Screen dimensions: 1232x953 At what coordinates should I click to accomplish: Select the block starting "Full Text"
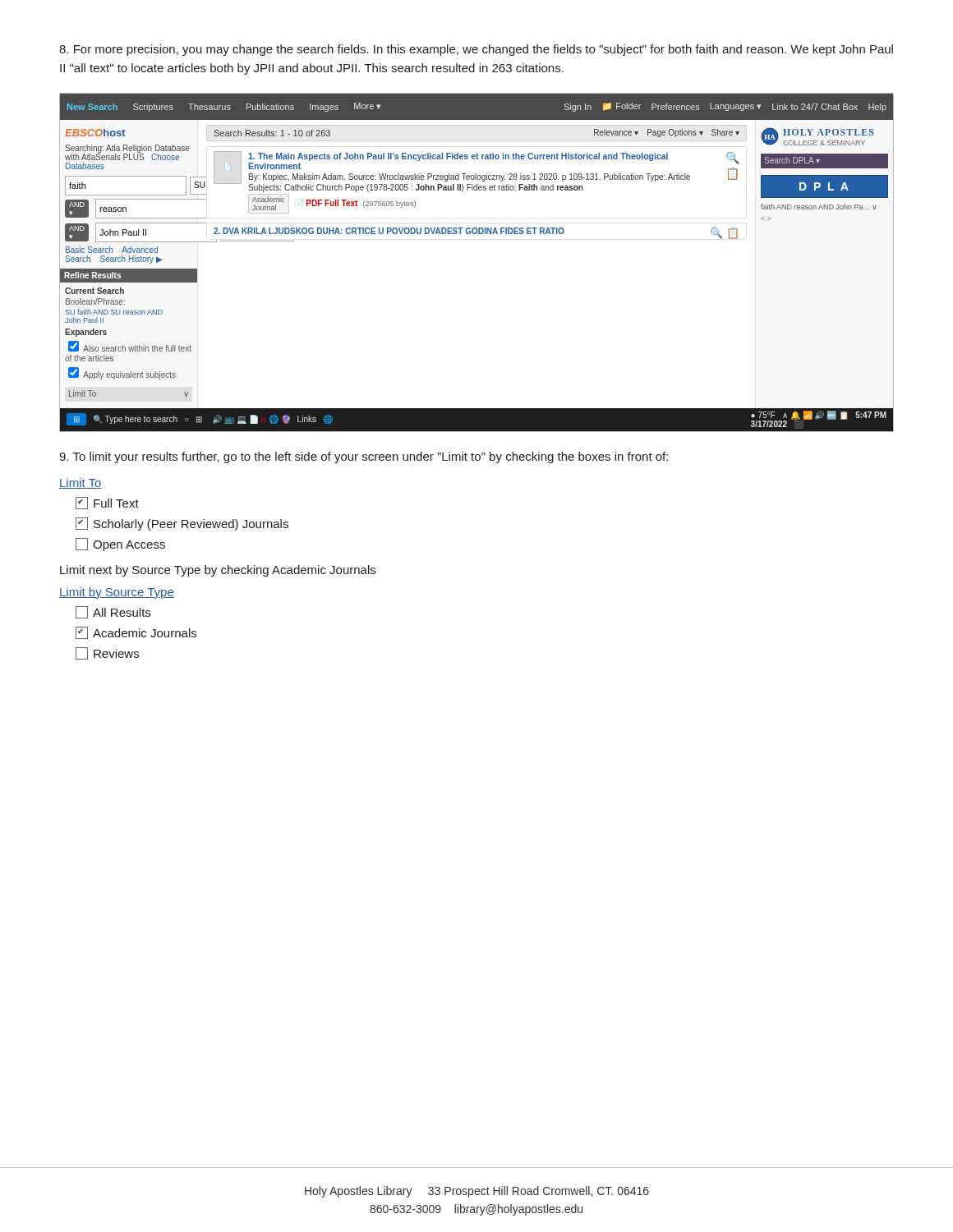107,503
